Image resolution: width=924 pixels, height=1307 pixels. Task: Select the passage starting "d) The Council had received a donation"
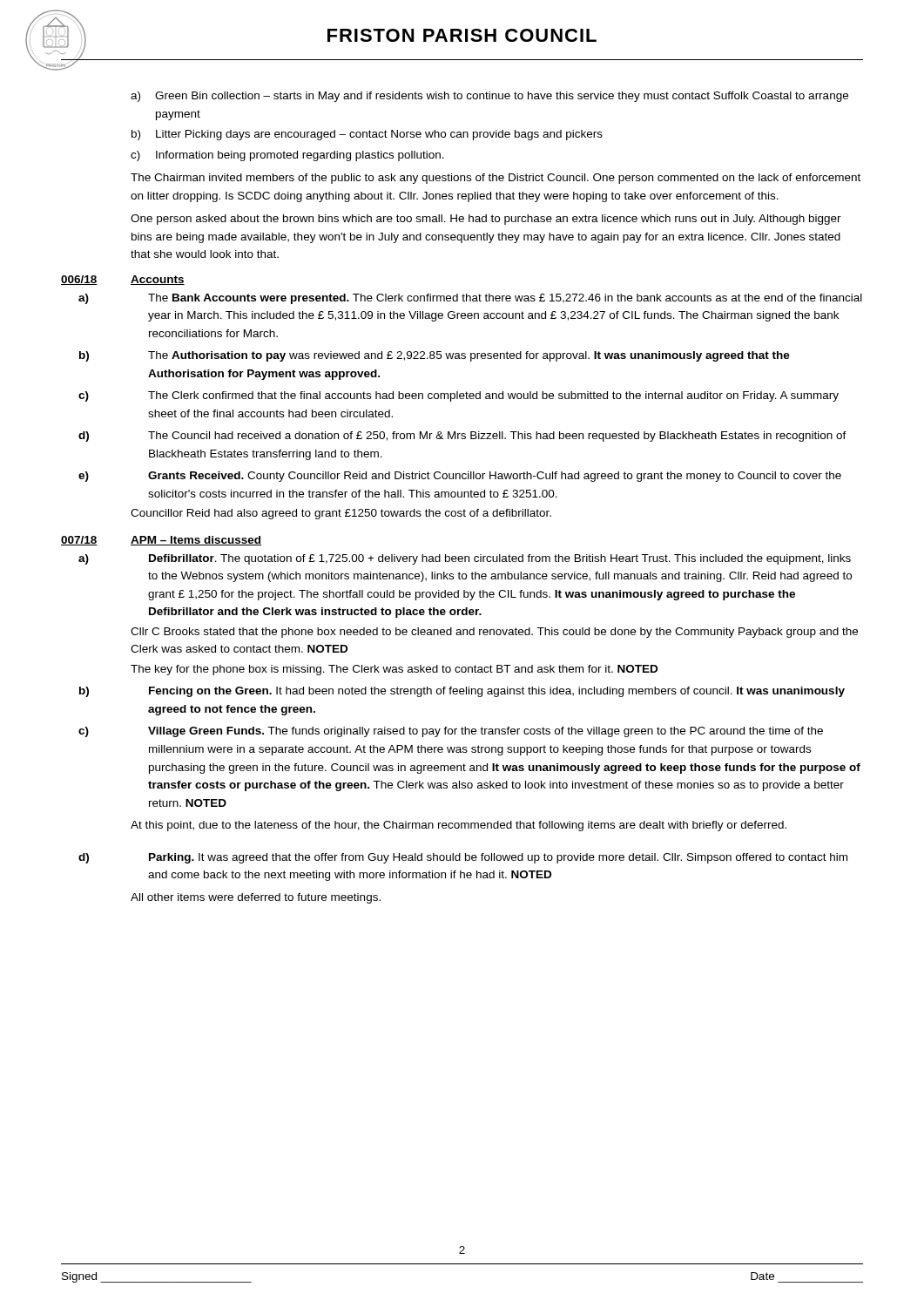[462, 445]
